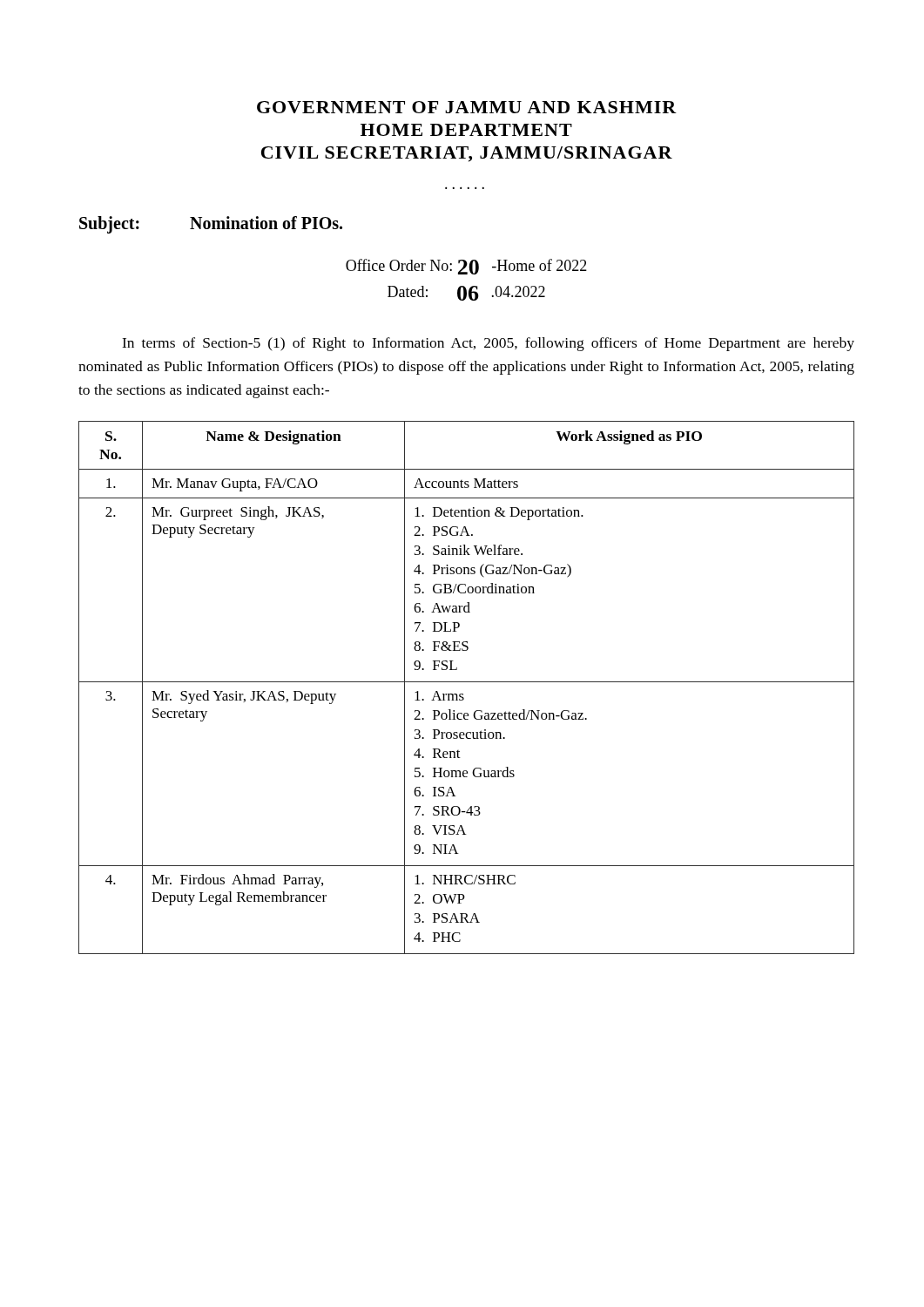Click the passage that begins "Office Order No: 20 -Home"
This screenshot has width=924, height=1307.
[x=466, y=280]
